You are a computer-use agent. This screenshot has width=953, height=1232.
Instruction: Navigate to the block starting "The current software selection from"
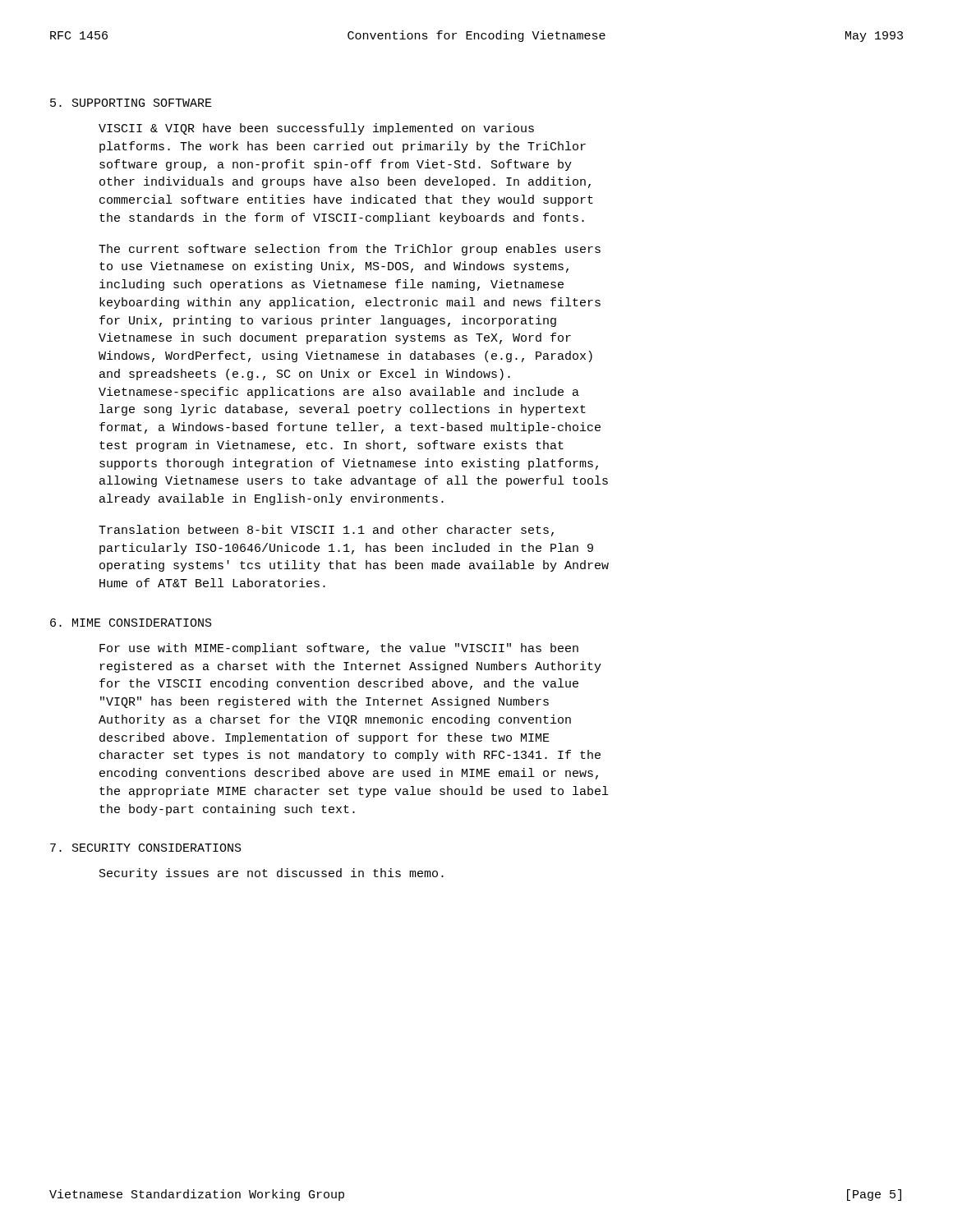click(354, 375)
